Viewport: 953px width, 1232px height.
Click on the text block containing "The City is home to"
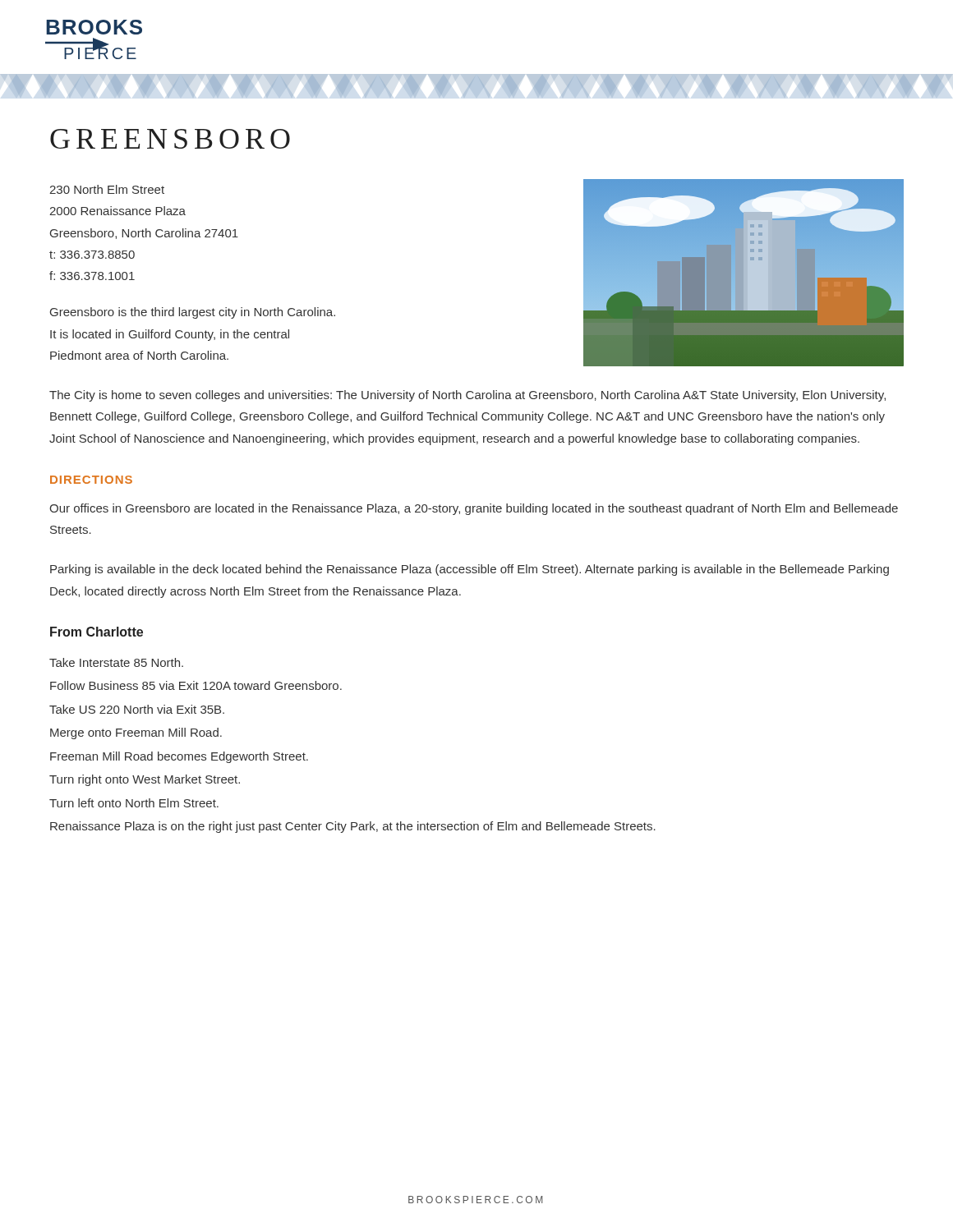coord(468,416)
